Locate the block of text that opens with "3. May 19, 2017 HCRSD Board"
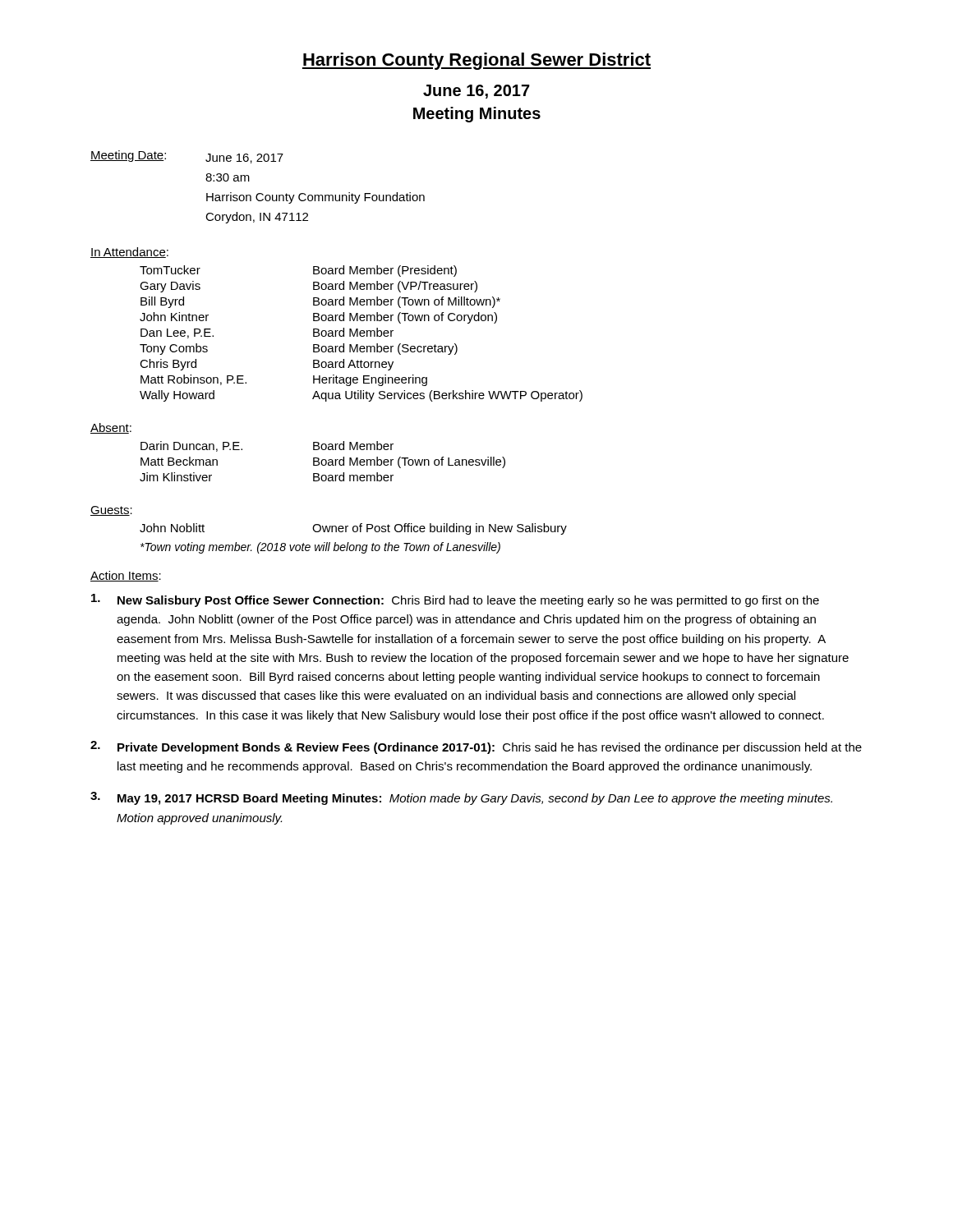 point(476,808)
